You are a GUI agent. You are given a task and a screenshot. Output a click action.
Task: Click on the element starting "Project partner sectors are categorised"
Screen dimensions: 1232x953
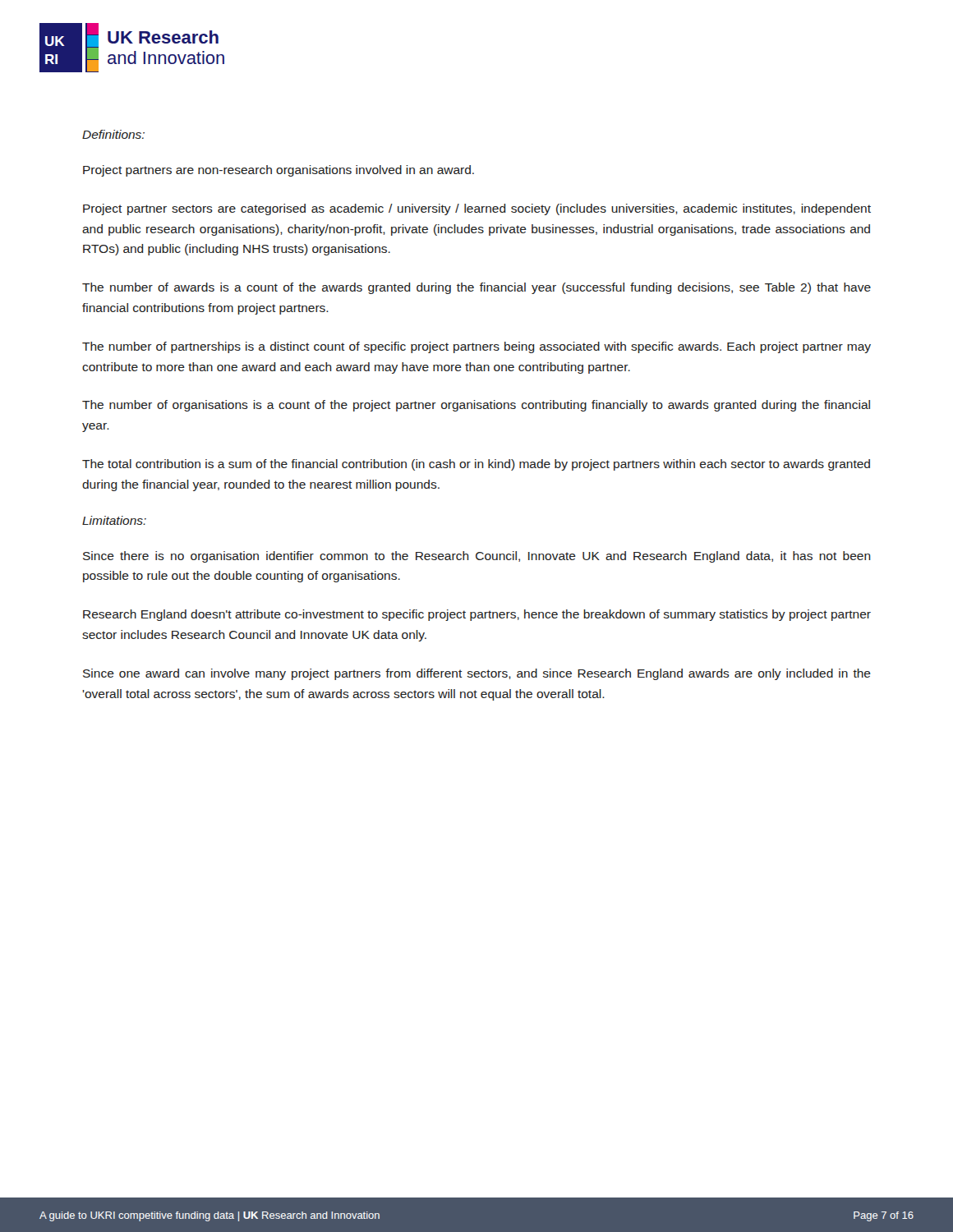tap(476, 228)
